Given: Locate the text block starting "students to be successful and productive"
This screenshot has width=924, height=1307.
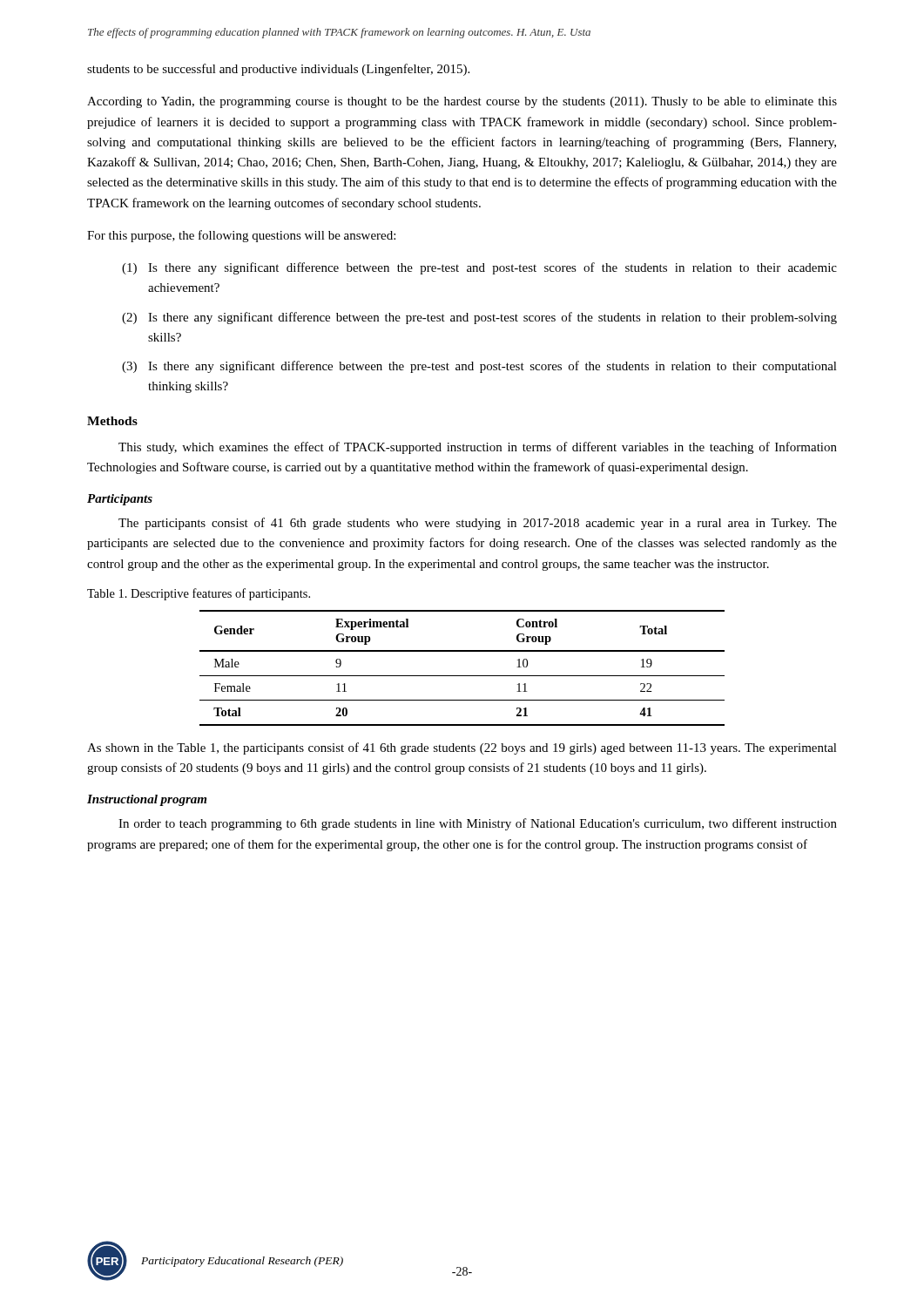Looking at the screenshot, I should click(462, 69).
